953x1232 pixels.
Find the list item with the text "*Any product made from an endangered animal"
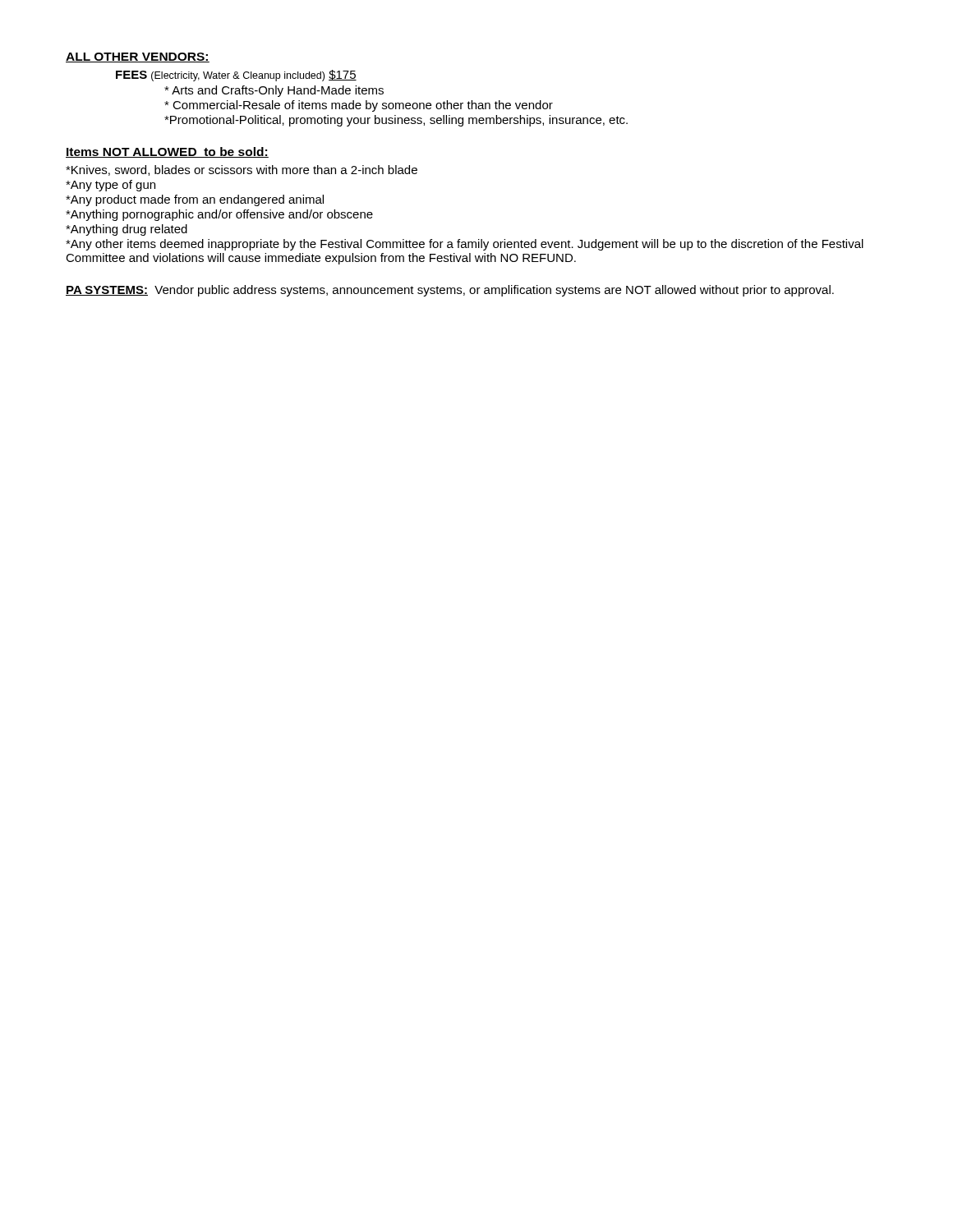coord(195,199)
